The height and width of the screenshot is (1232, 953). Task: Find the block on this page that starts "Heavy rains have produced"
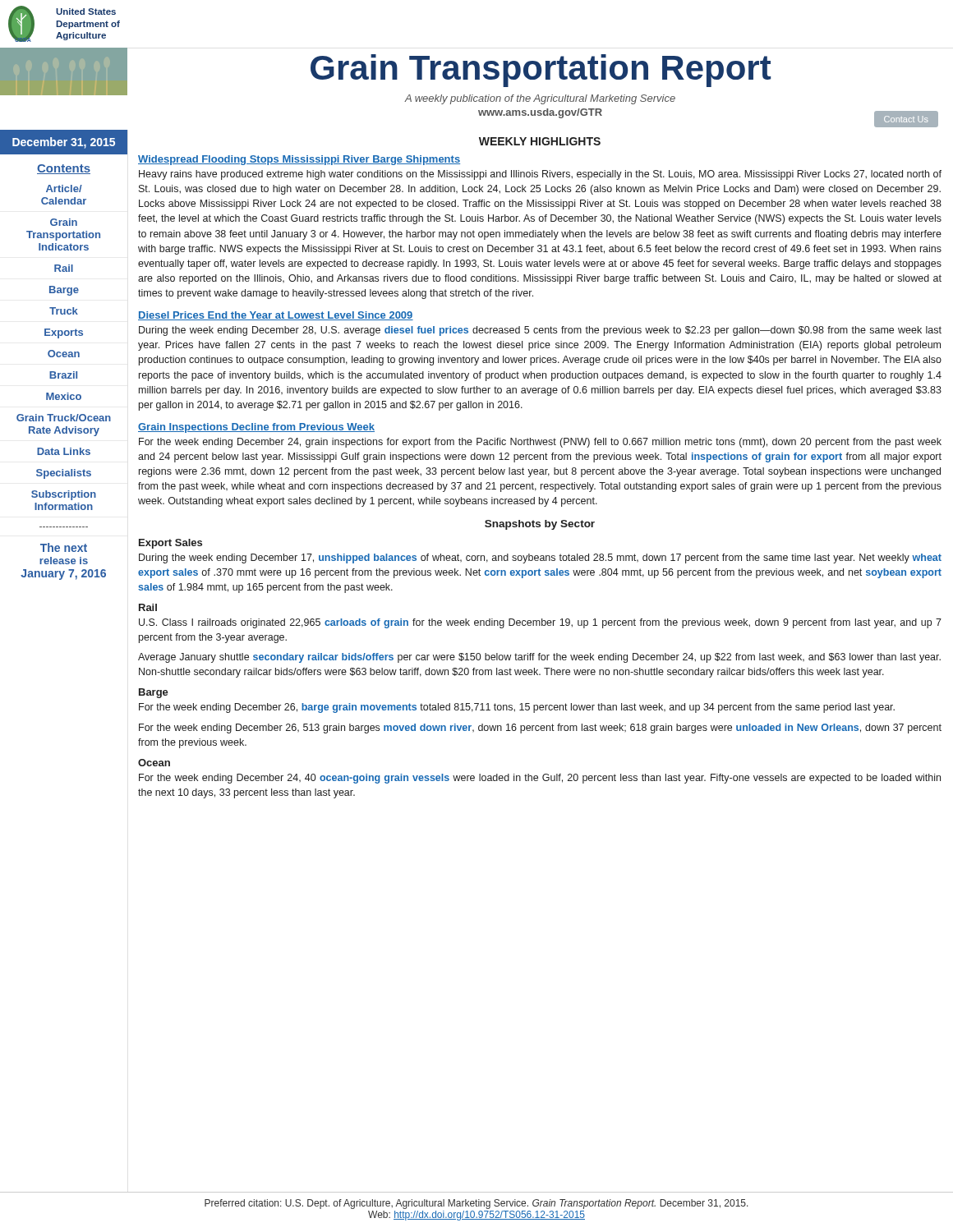[540, 234]
